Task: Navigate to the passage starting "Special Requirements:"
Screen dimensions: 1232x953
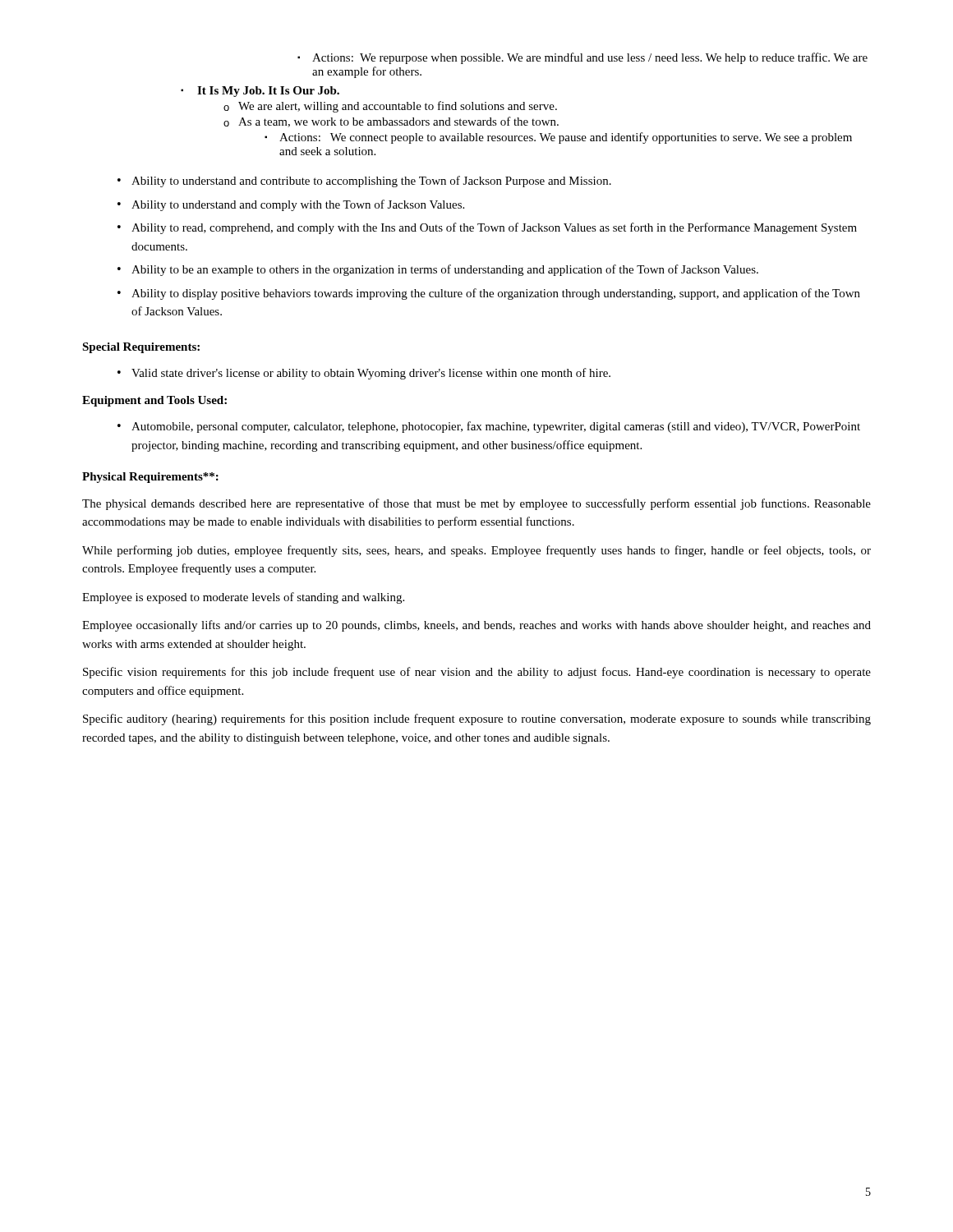Action: [141, 346]
